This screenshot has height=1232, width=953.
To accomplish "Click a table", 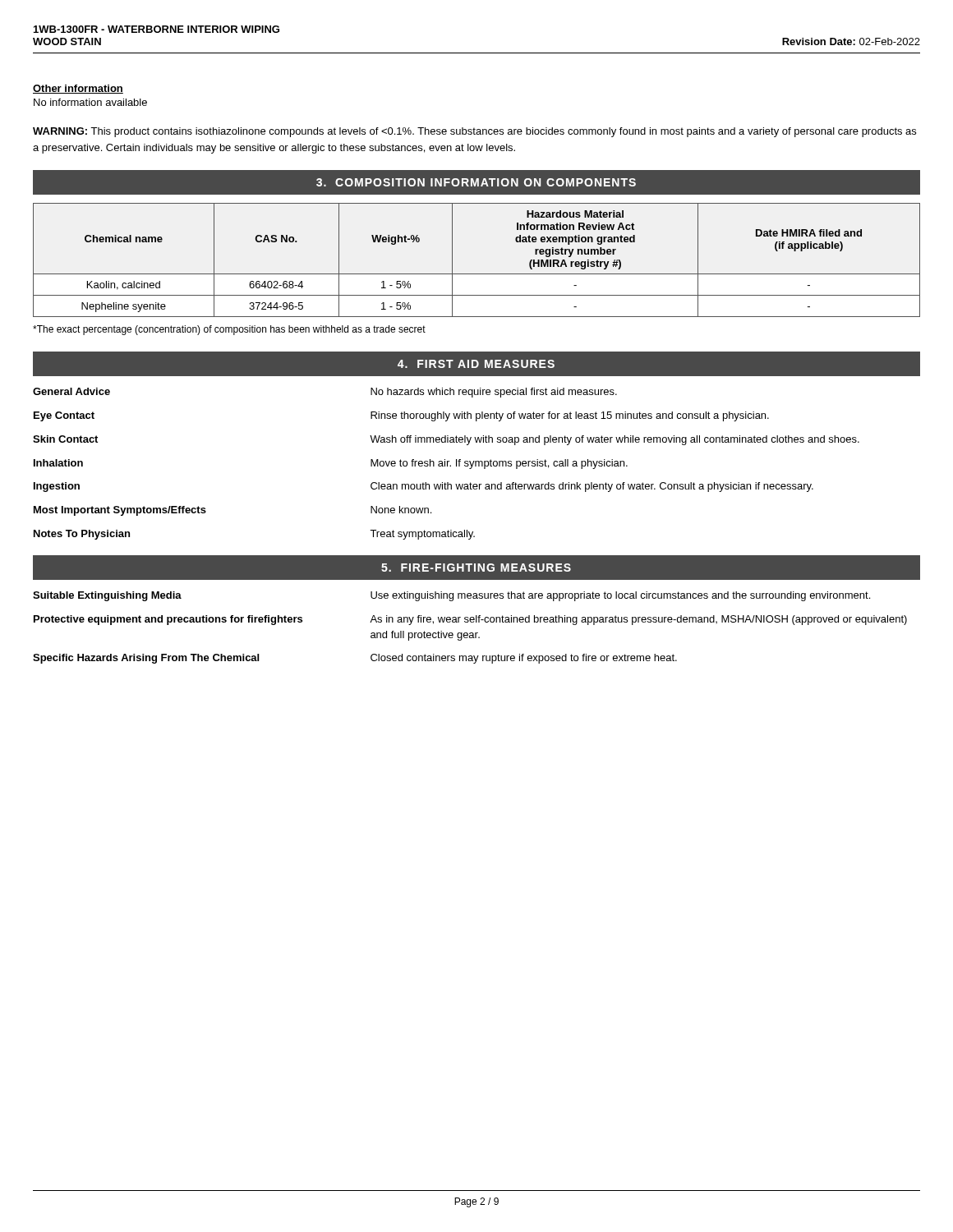I will (x=476, y=260).
